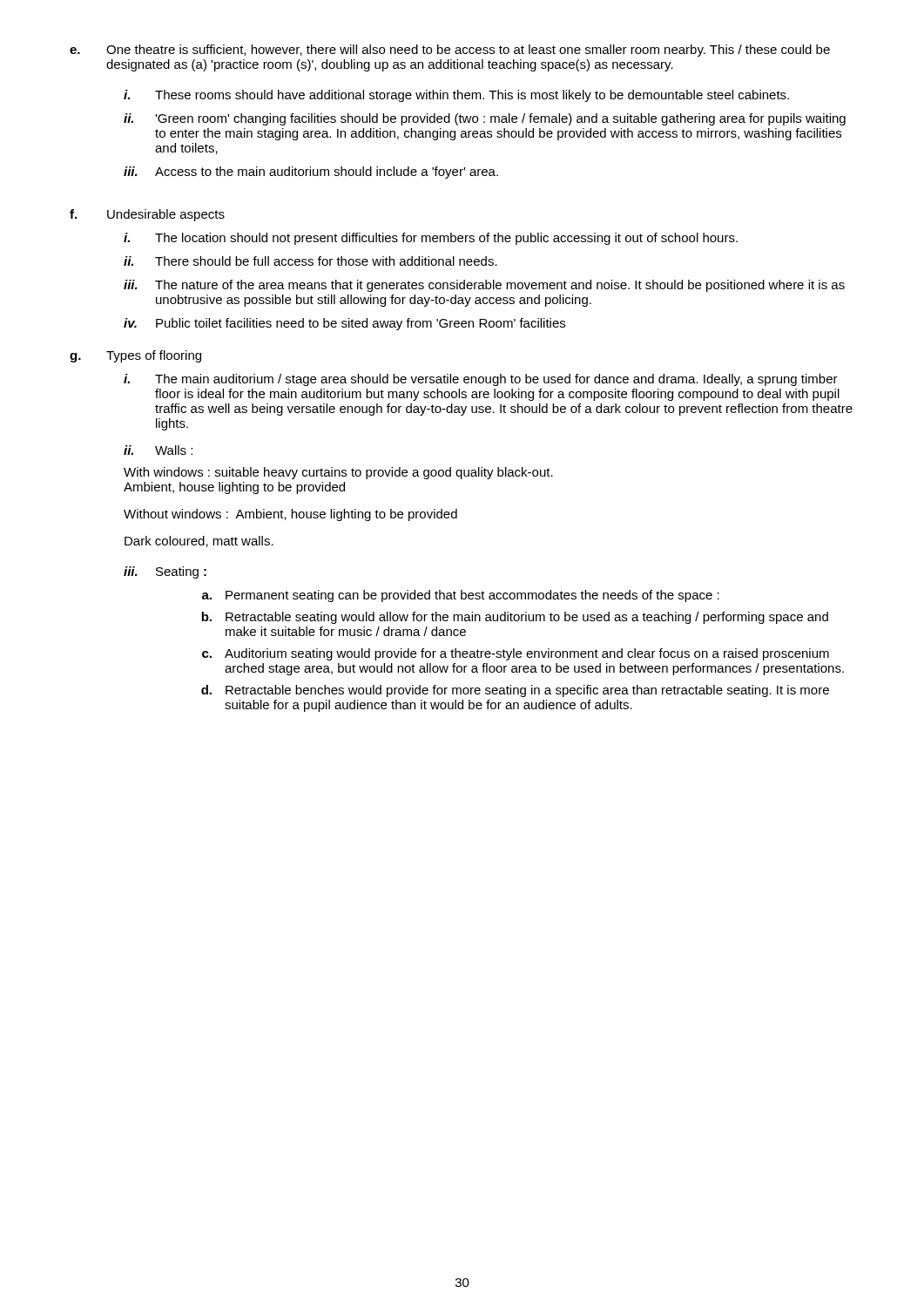Image resolution: width=924 pixels, height=1307 pixels.
Task: Locate the list item containing "i. The main auditorium"
Action: (x=489, y=401)
